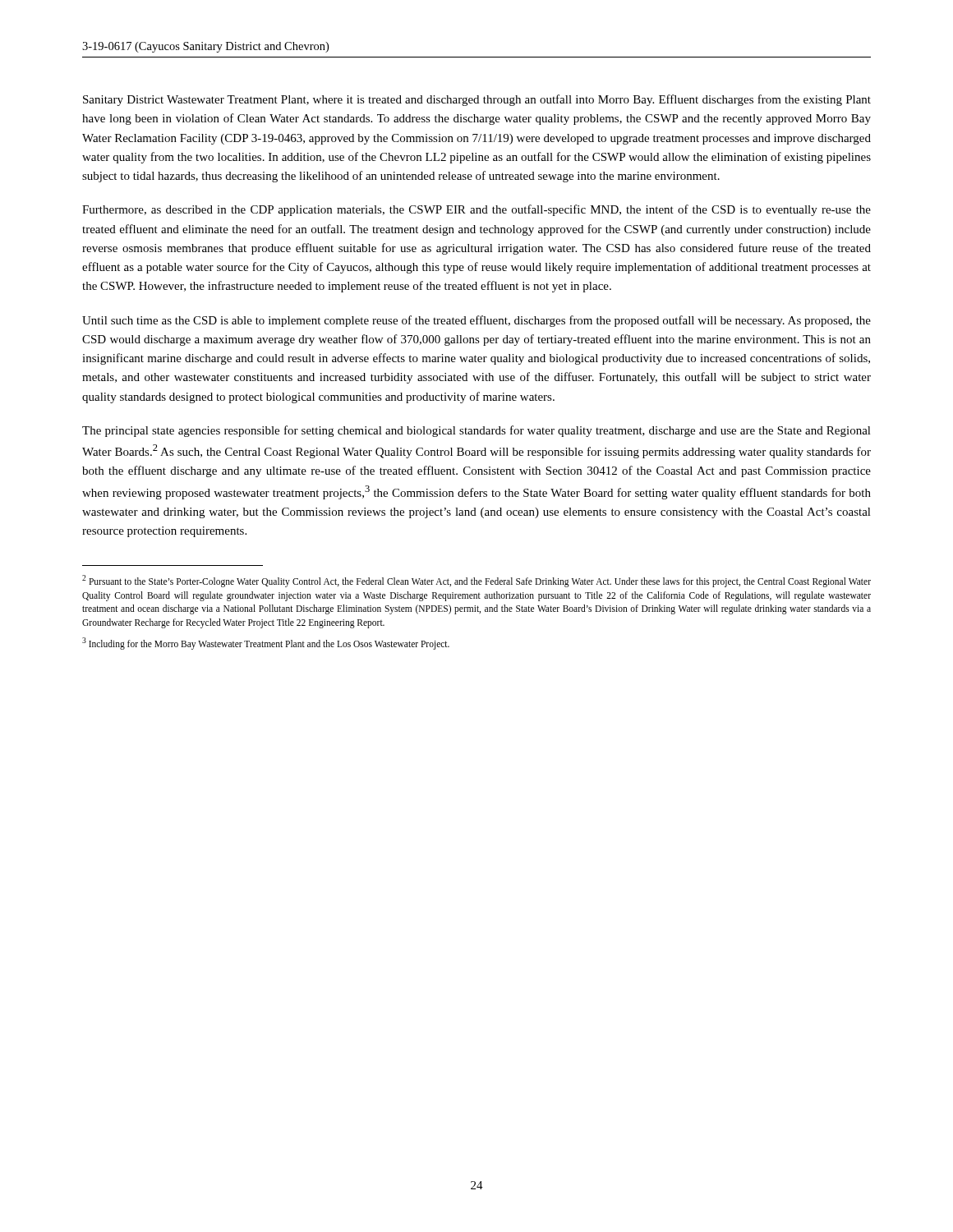Select the text block with the text "Furthermore, as described in the CDP"
953x1232 pixels.
[476, 248]
